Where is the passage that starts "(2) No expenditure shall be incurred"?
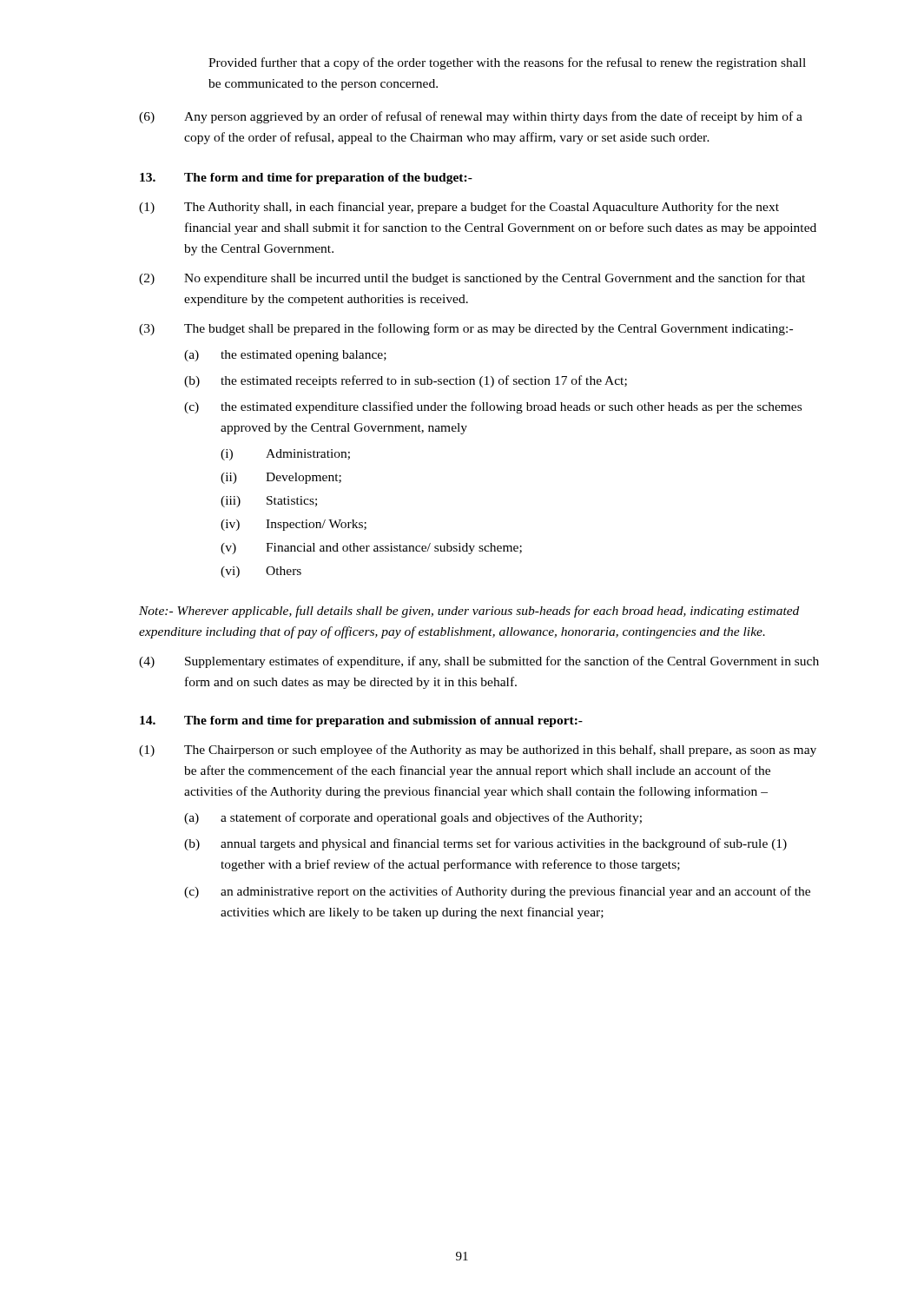This screenshot has height=1303, width=924. click(x=479, y=288)
